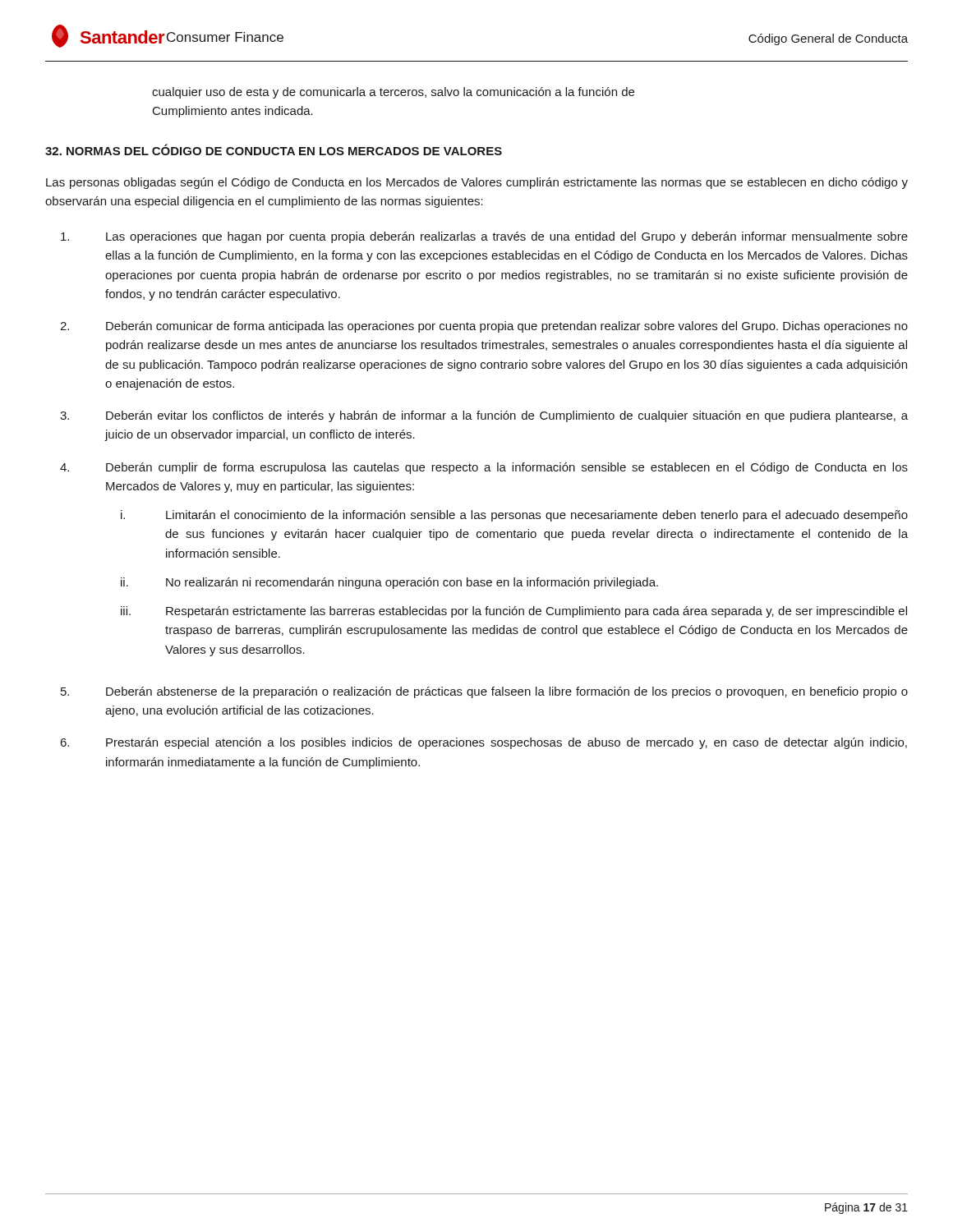Click the passage that begins "5. Deberán abstenerse de la preparación"

[476, 701]
